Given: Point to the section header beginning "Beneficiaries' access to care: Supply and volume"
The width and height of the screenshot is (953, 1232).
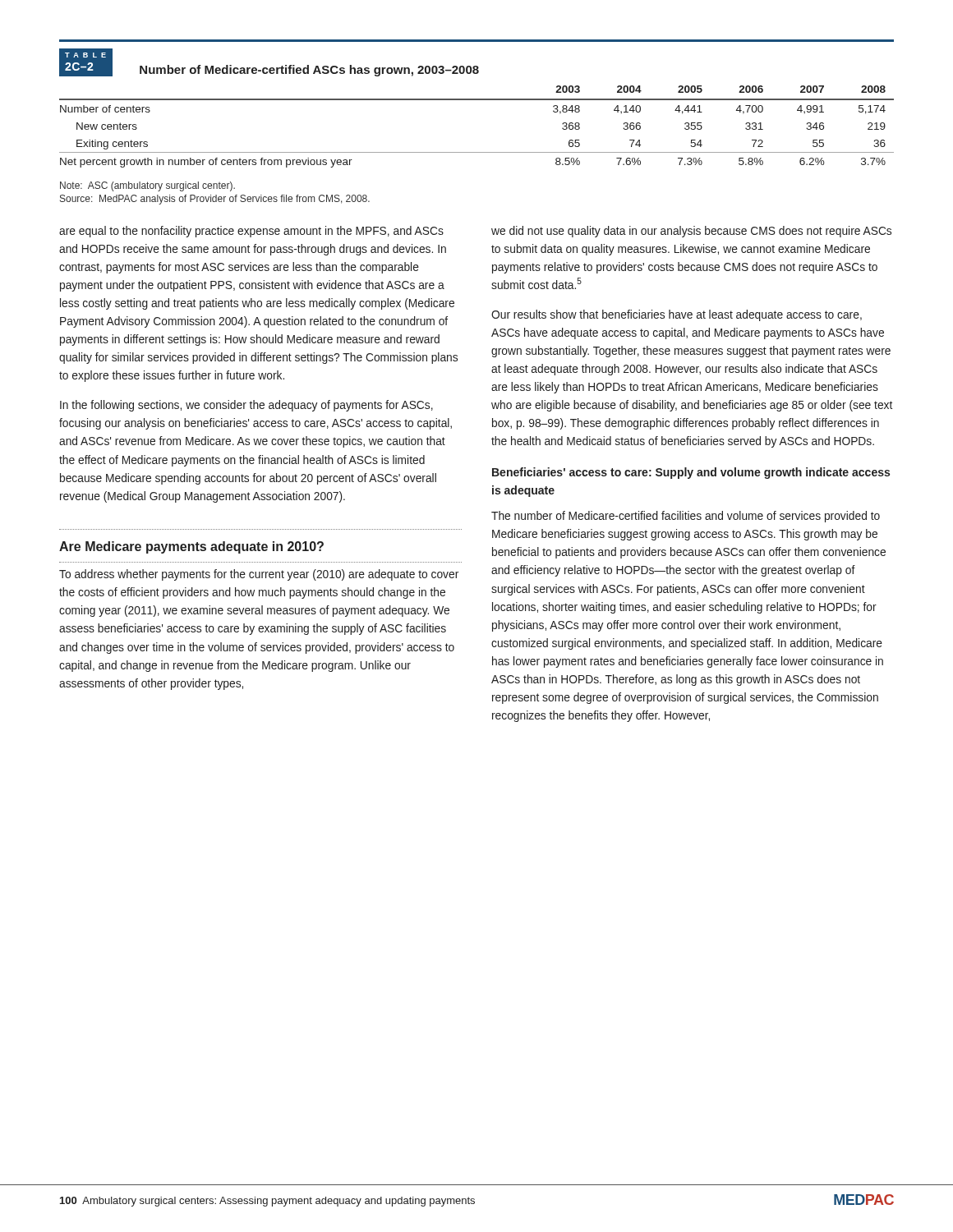Looking at the screenshot, I should pos(691,481).
